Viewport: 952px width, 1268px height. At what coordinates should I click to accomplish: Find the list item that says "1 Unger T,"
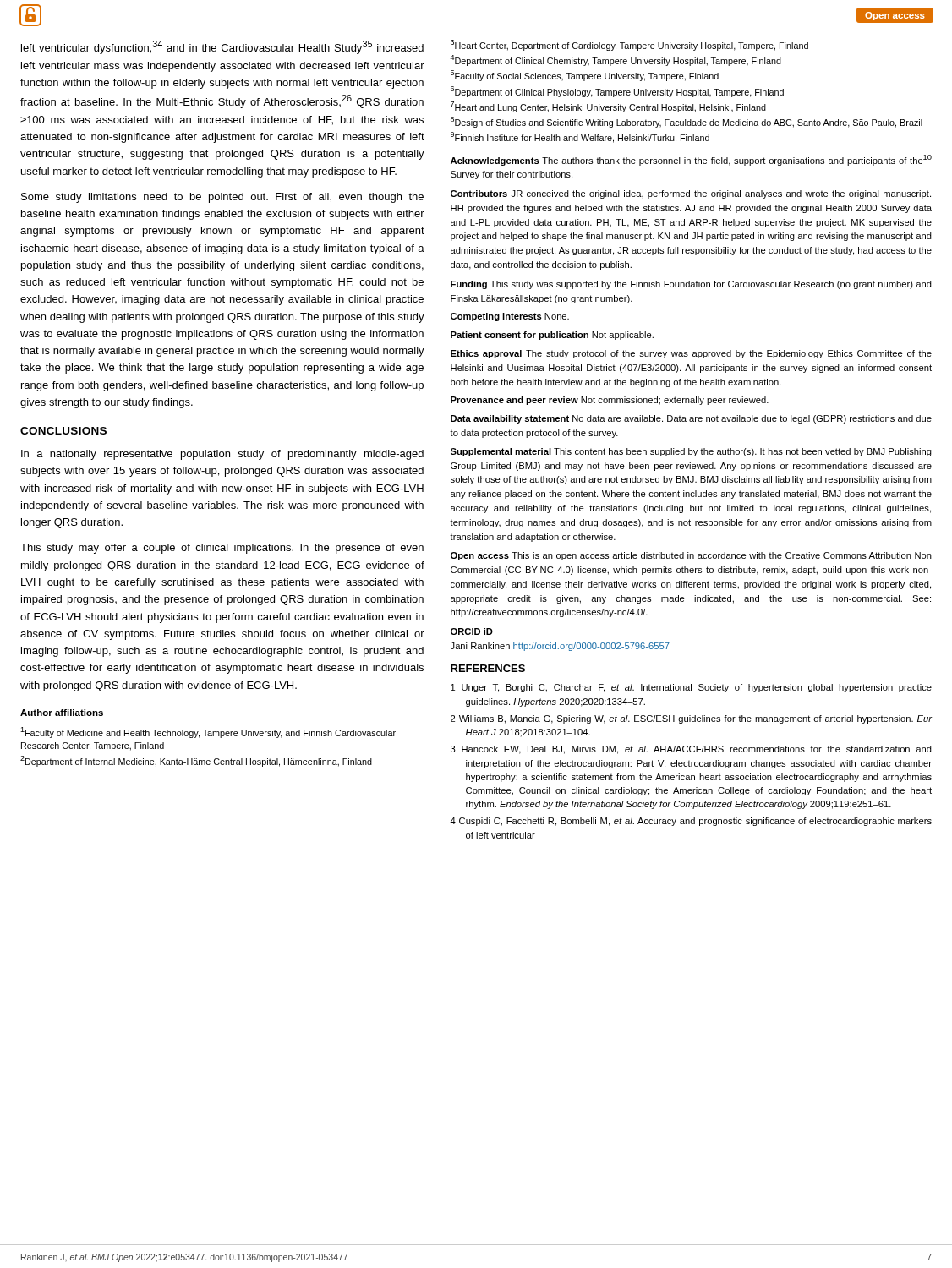tap(691, 694)
